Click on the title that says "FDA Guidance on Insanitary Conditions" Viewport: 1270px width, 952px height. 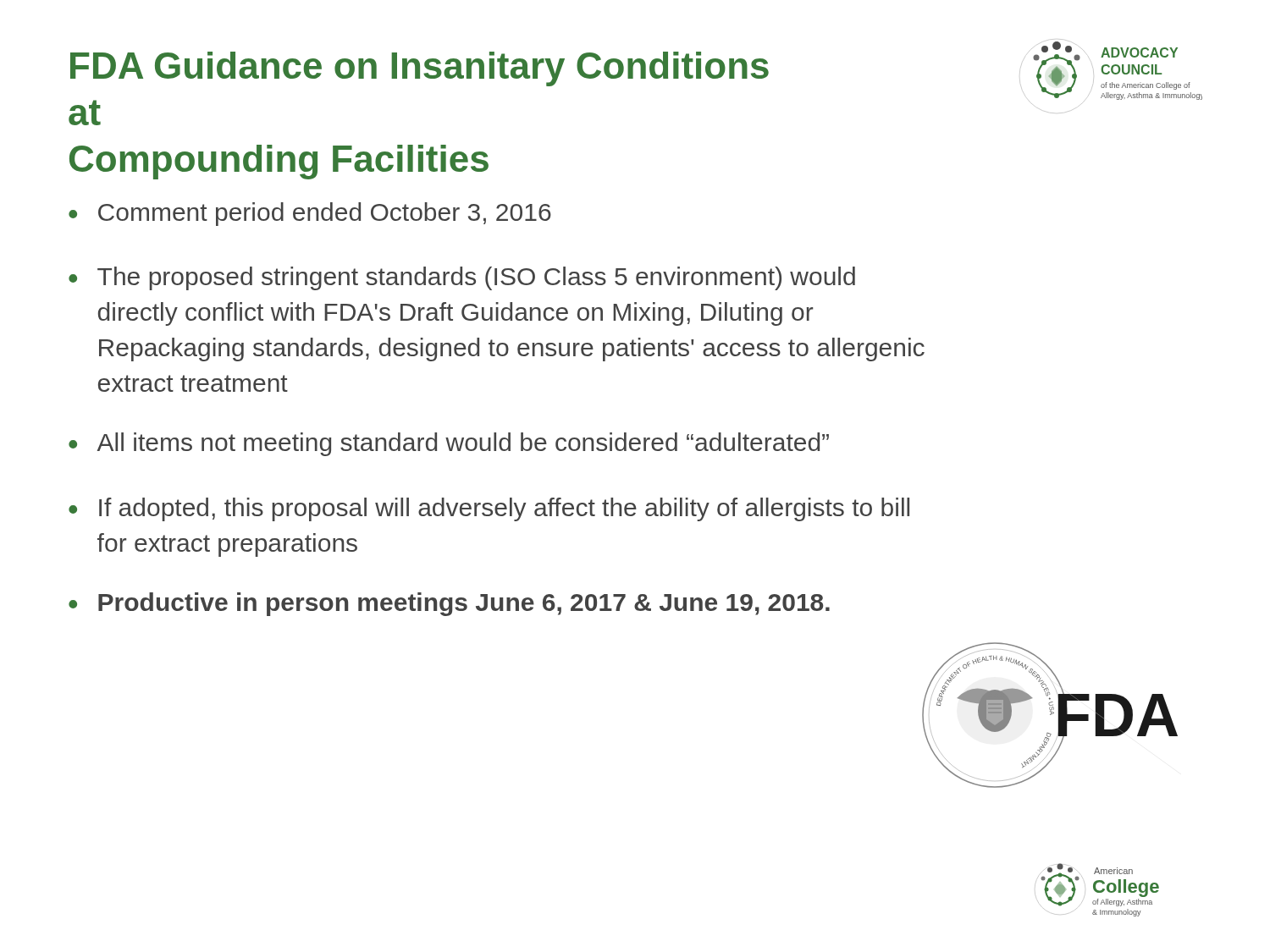(x=420, y=69)
